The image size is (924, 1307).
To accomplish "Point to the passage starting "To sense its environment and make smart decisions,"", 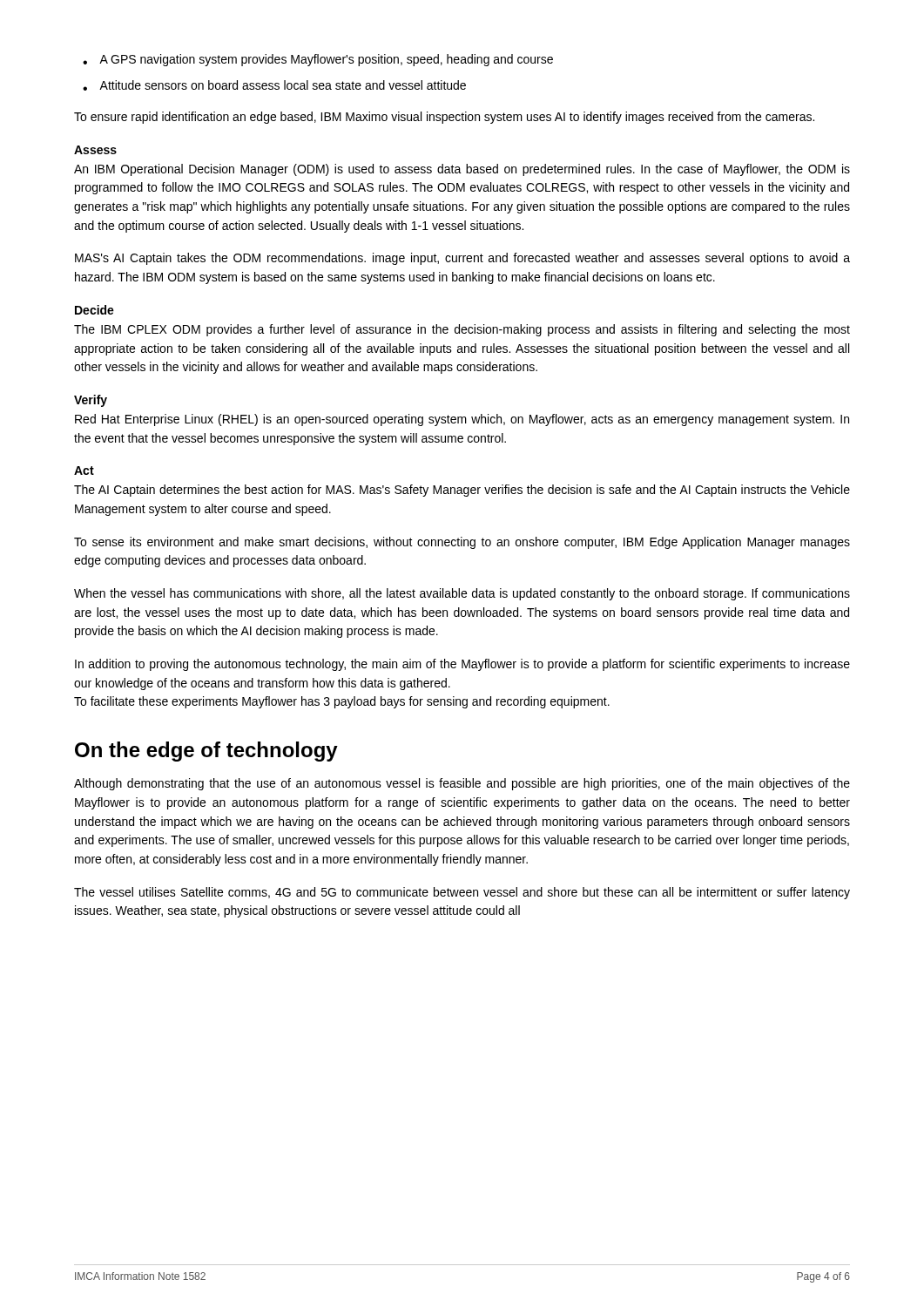I will pos(462,551).
